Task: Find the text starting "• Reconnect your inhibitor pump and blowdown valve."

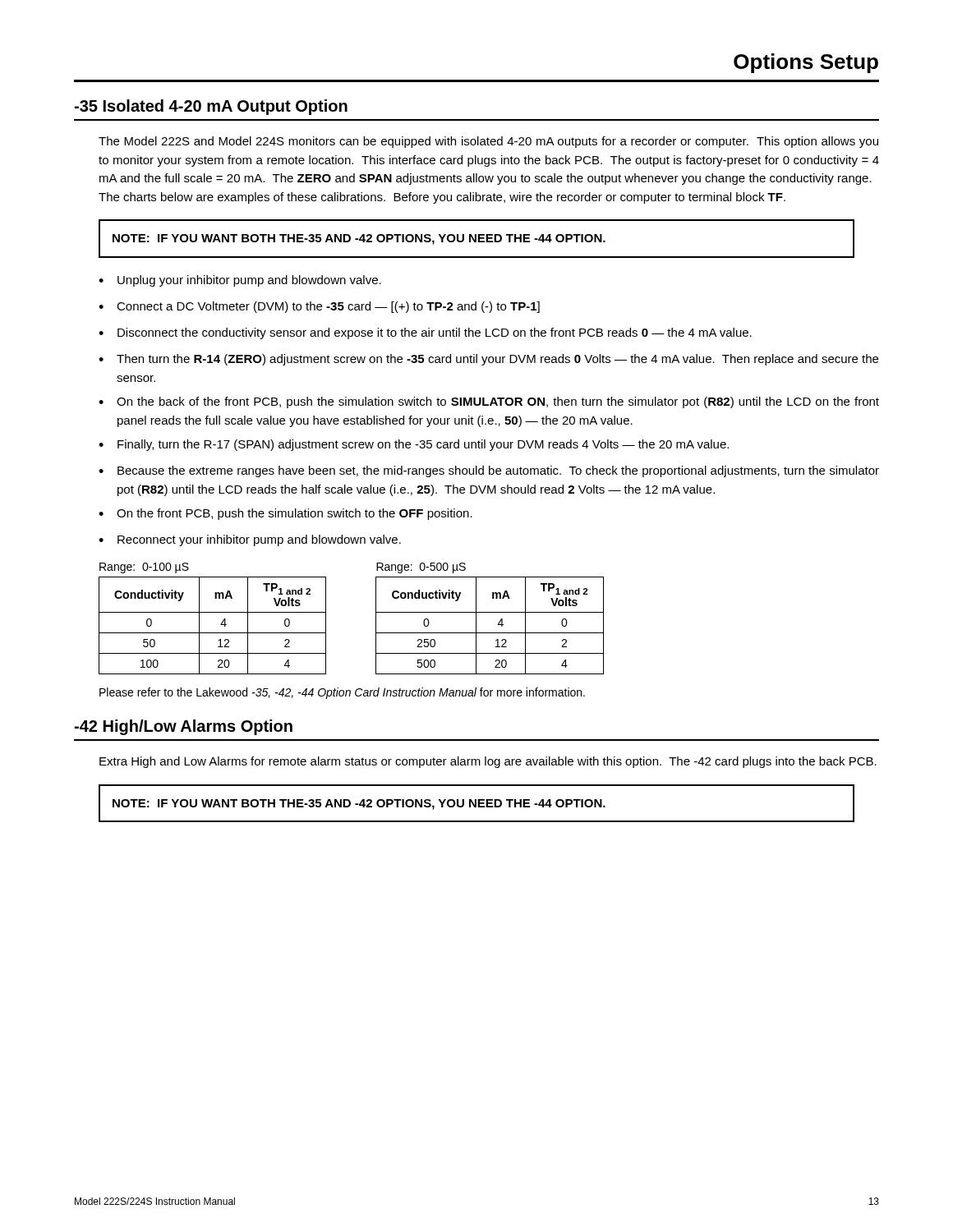Action: click(x=250, y=540)
